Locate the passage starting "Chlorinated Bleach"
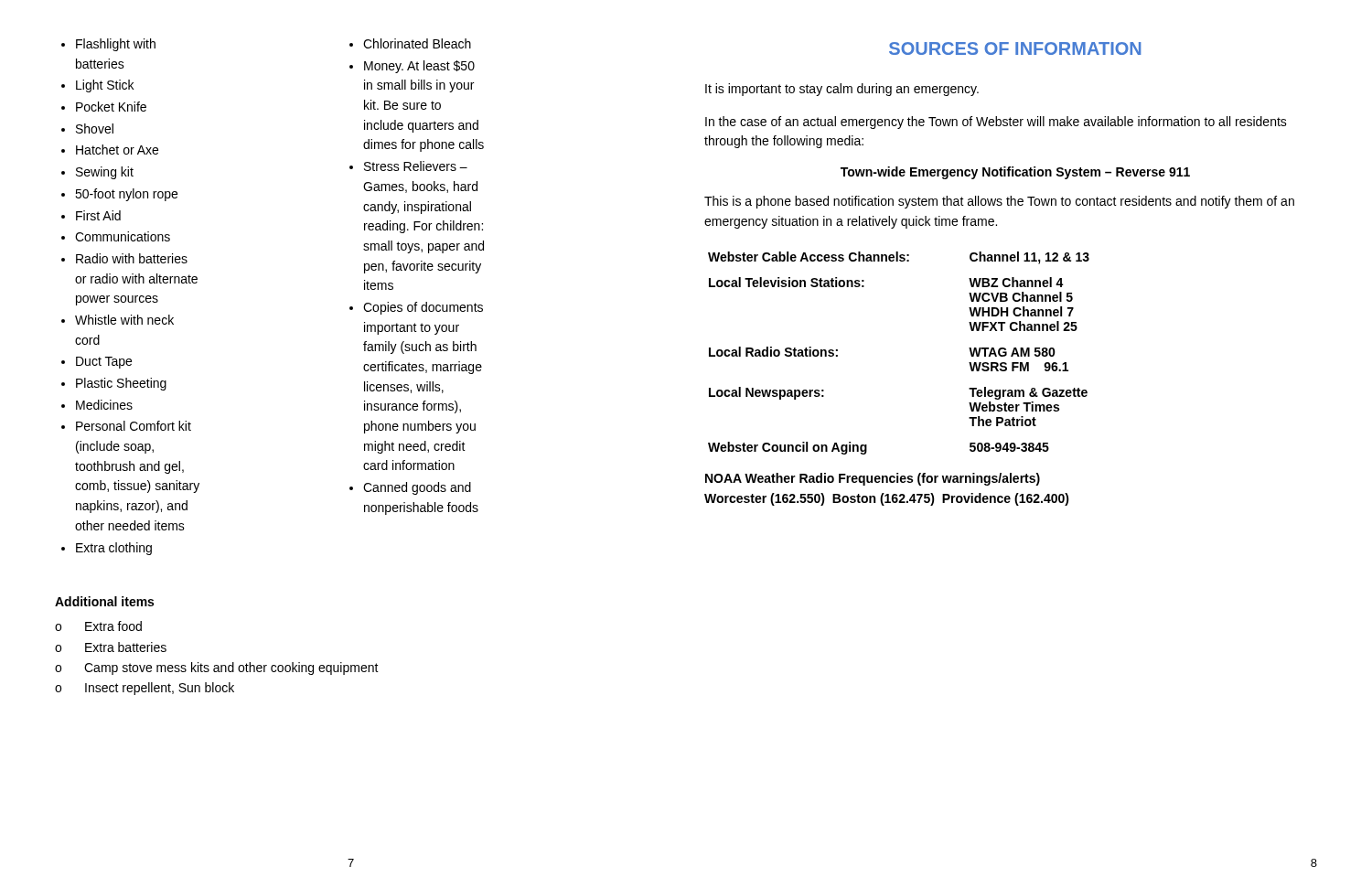1372x888 pixels. (417, 44)
